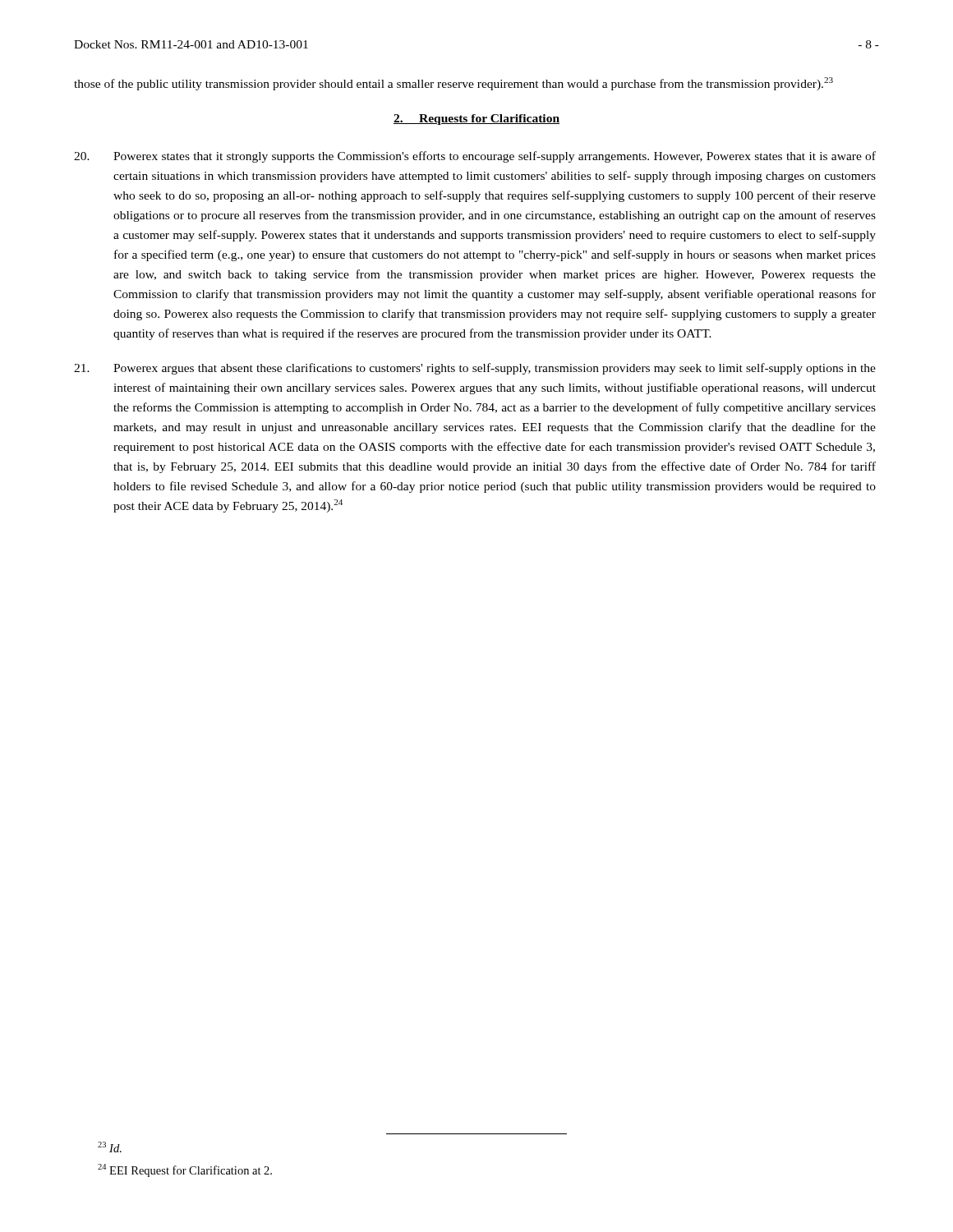Image resolution: width=953 pixels, height=1232 pixels.
Task: Point to the block starting "Powerex argues that absent"
Action: pos(475,437)
